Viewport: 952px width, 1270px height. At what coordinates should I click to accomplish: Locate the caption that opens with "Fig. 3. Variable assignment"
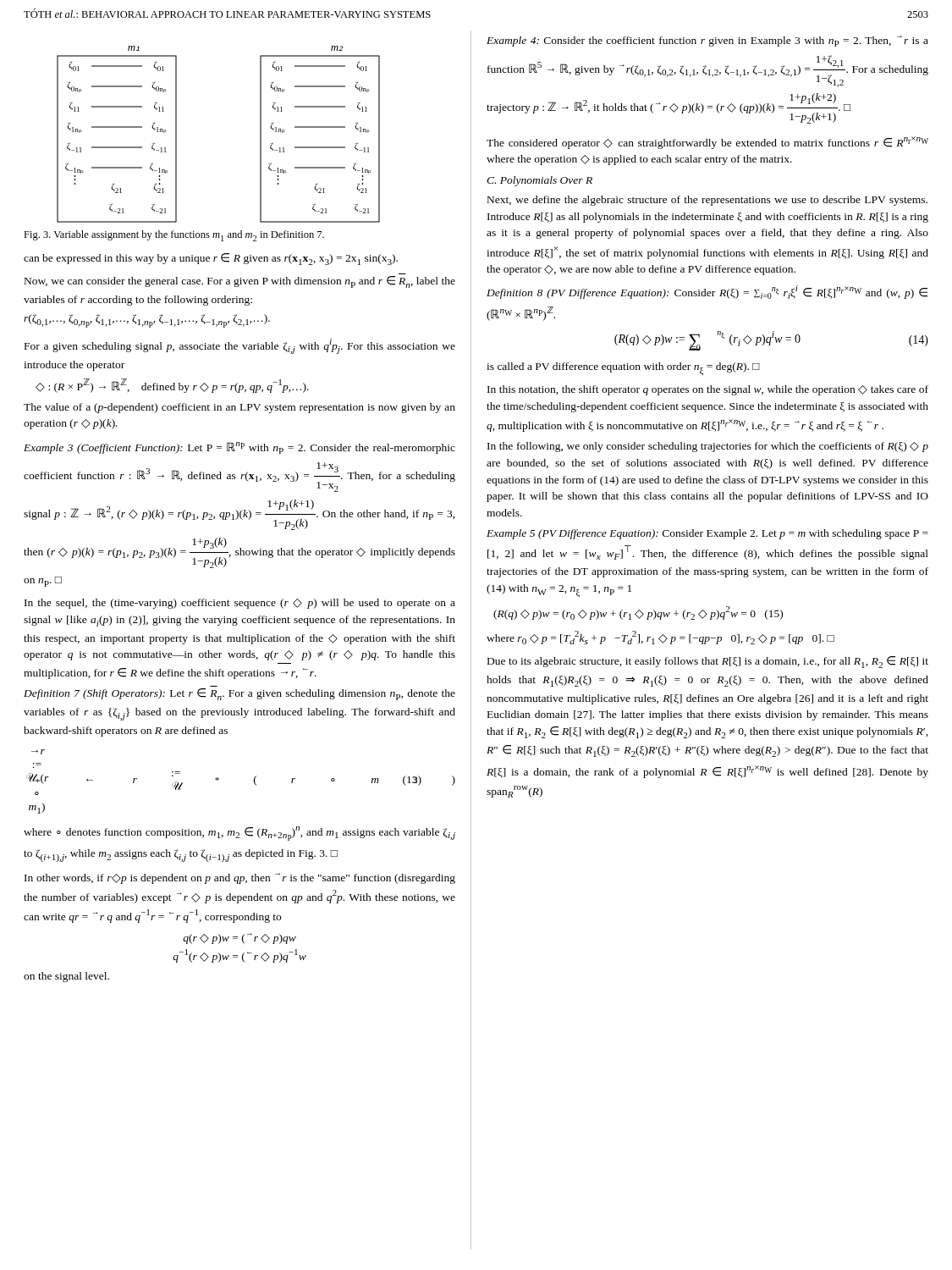click(x=174, y=236)
